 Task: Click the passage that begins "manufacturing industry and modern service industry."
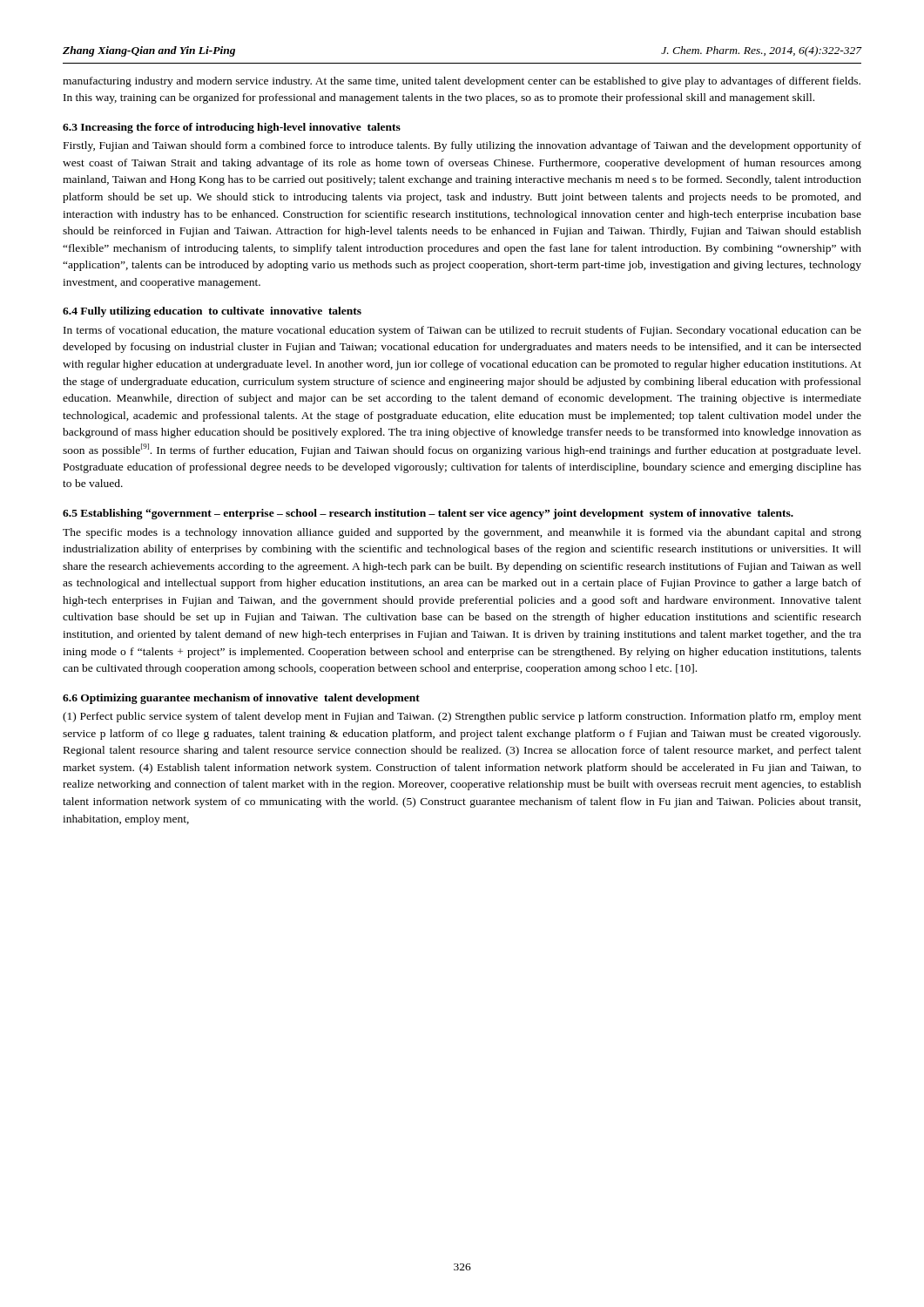tap(462, 89)
